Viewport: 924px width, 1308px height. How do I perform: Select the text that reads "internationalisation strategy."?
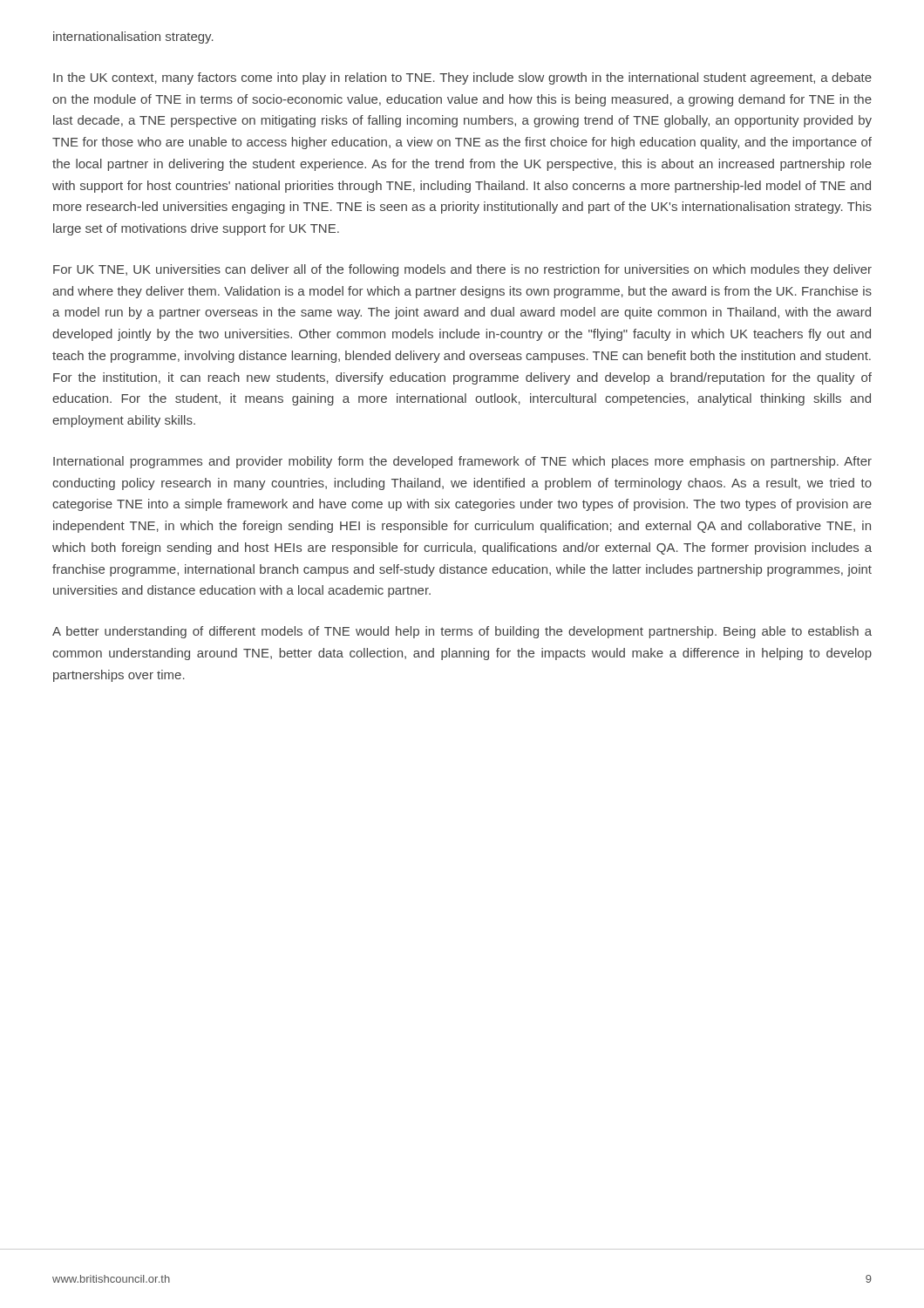click(133, 36)
